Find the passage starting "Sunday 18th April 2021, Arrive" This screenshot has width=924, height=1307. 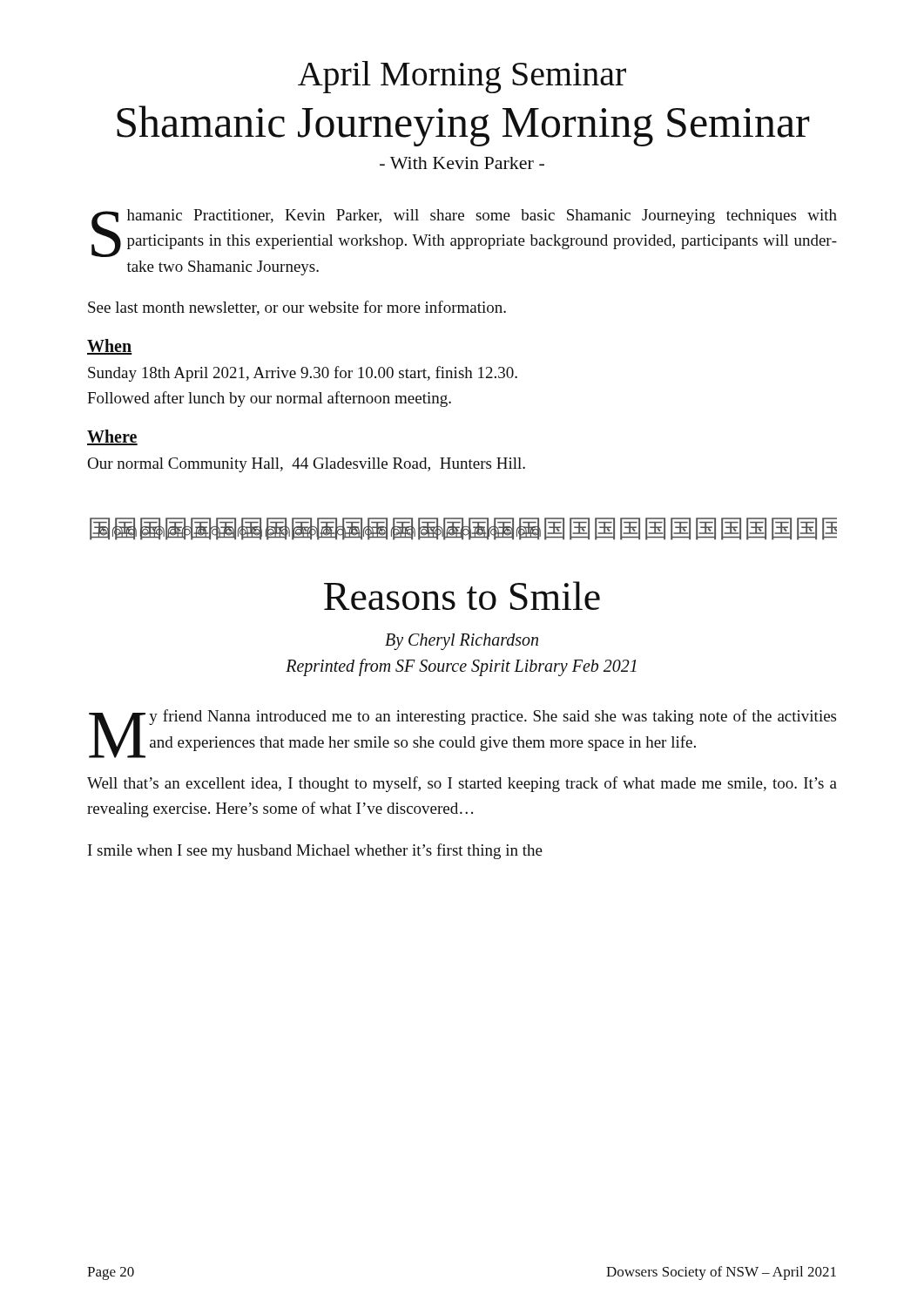303,385
